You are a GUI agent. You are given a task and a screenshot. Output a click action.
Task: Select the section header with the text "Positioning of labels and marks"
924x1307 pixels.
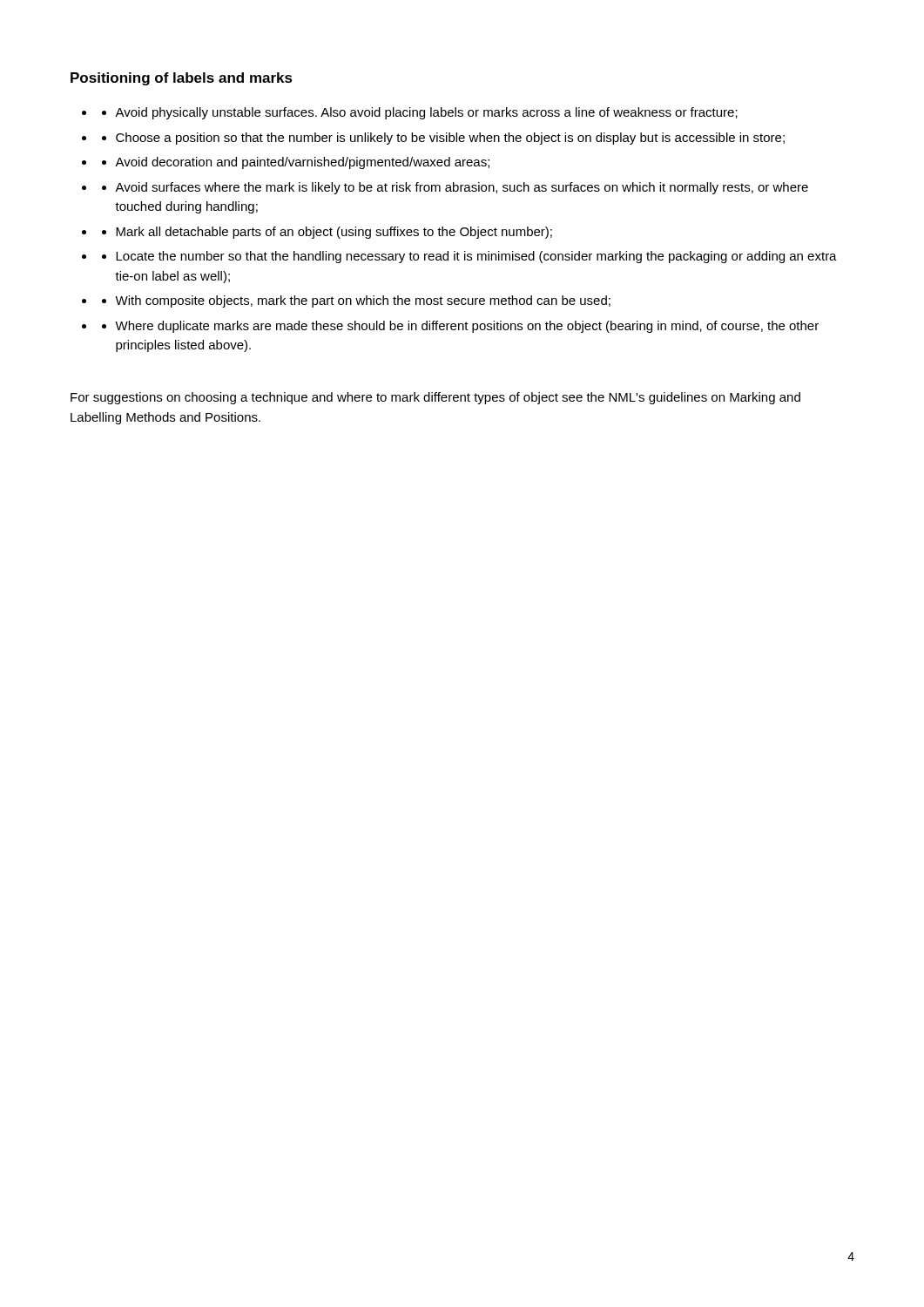181,78
